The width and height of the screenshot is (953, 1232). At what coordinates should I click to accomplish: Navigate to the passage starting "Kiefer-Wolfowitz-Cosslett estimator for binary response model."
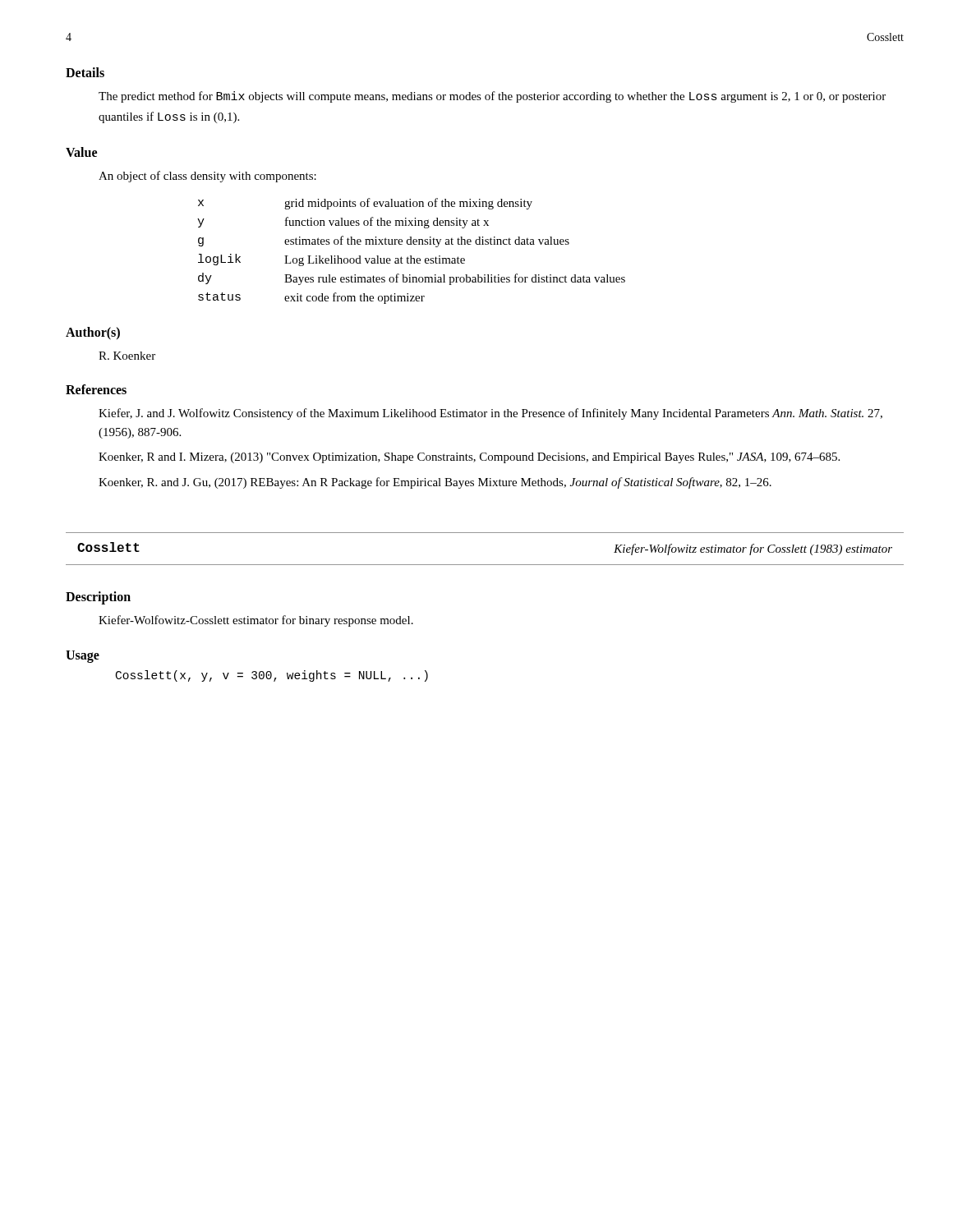pos(256,620)
